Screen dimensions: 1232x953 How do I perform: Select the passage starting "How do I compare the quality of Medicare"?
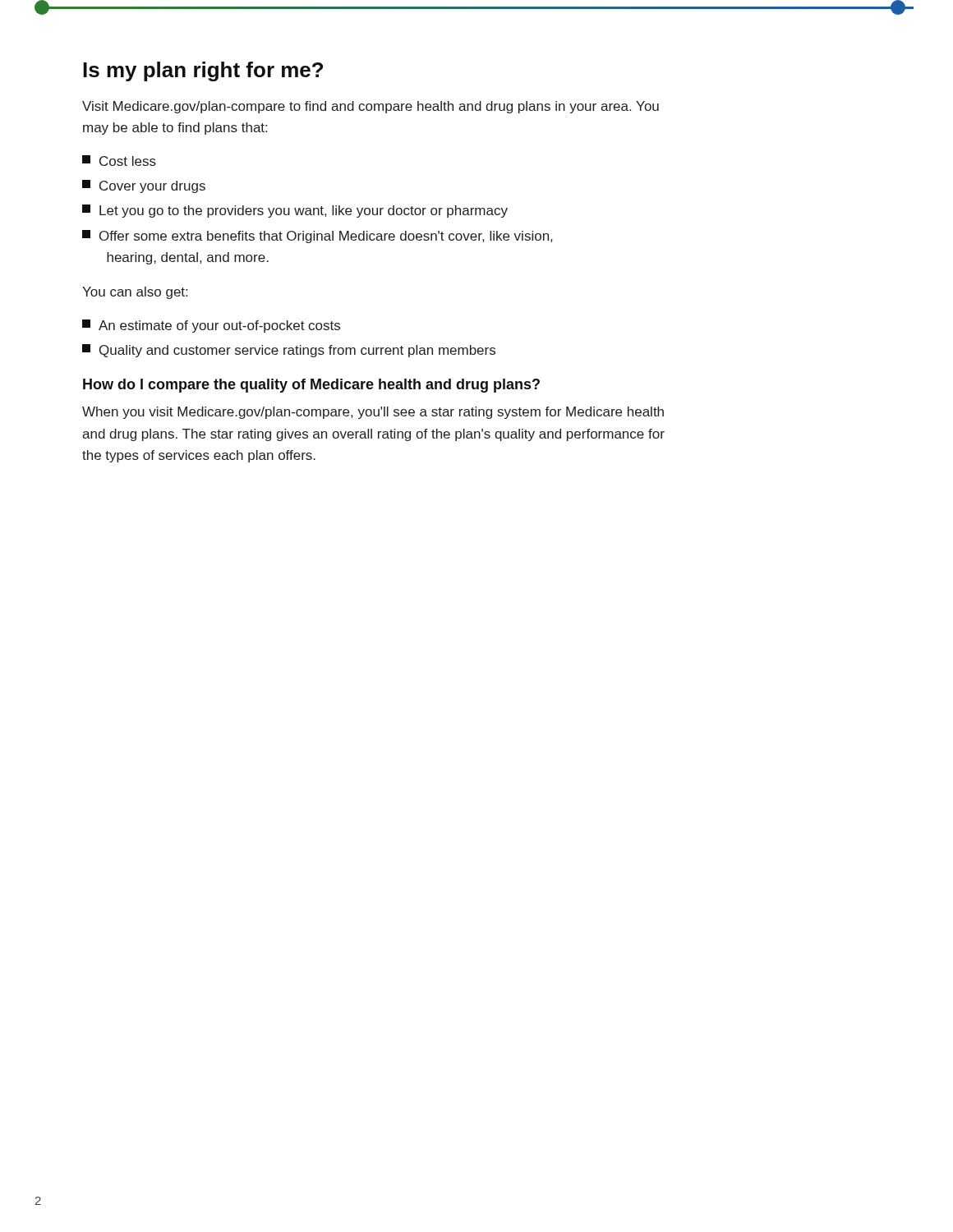tap(378, 385)
